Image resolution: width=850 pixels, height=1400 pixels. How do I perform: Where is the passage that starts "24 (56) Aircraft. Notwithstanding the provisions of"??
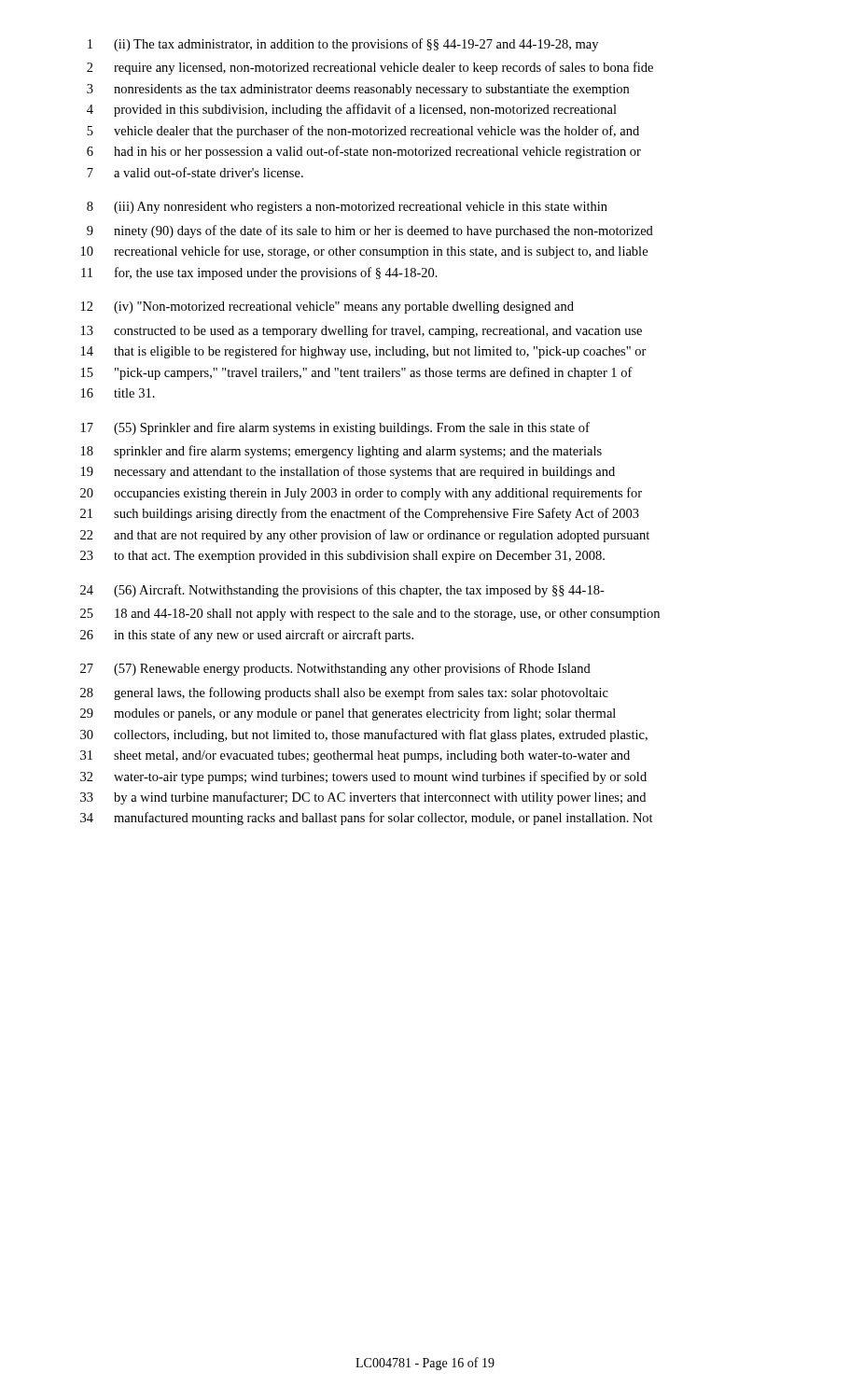[x=425, y=612]
